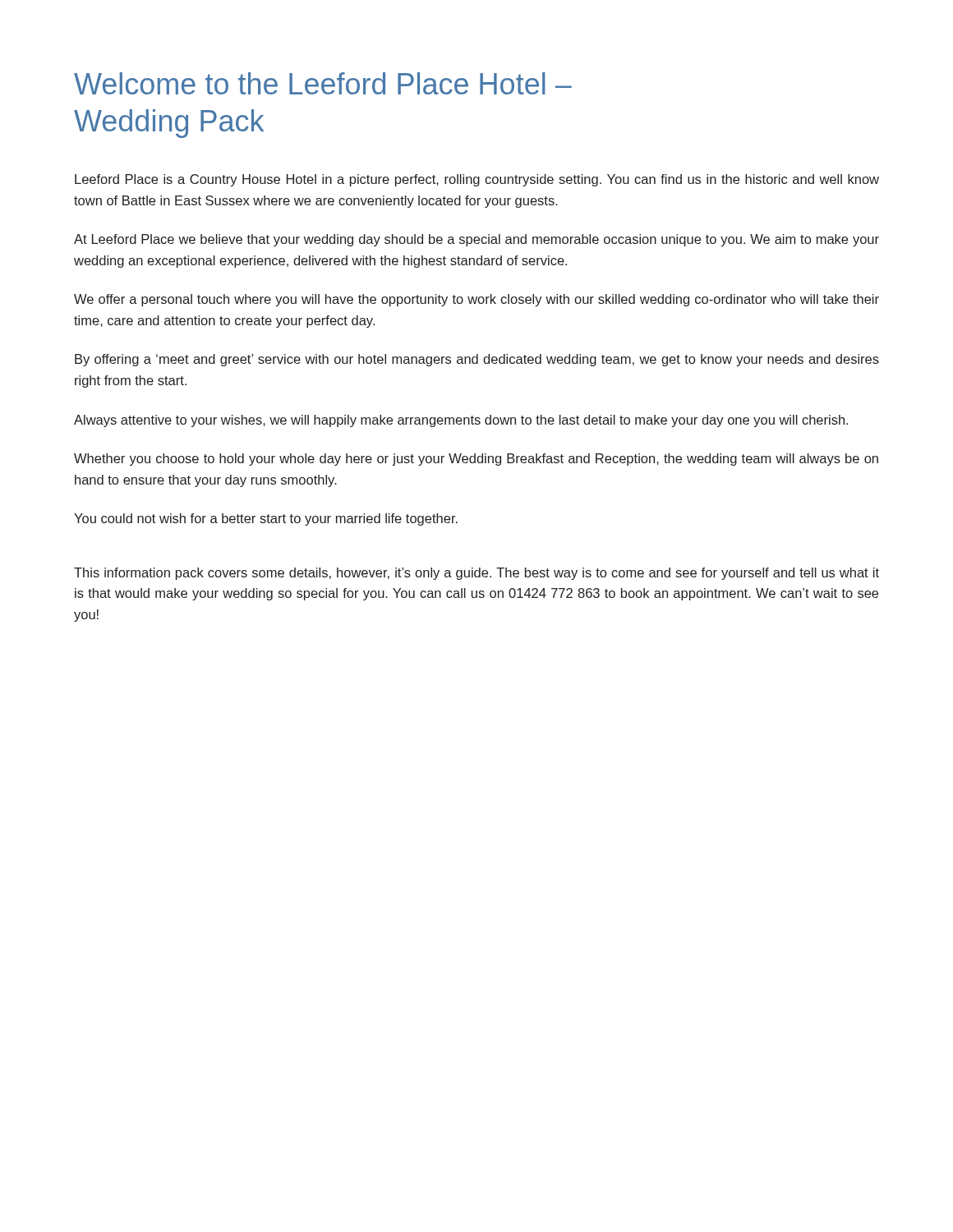Select the text block starting "We offer a personal touch where you will"

[476, 310]
